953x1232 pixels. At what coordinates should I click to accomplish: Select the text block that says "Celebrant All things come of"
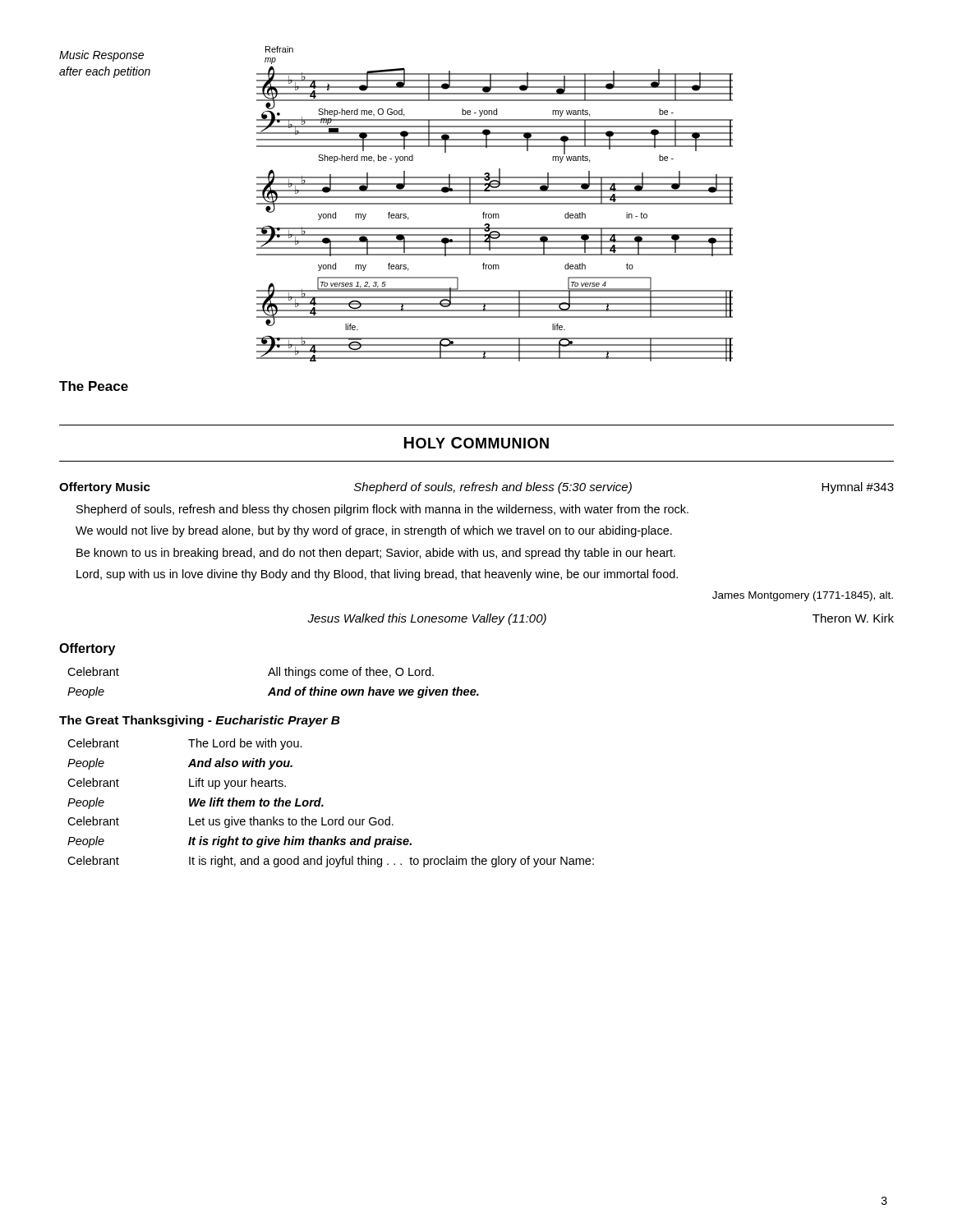pos(443,682)
